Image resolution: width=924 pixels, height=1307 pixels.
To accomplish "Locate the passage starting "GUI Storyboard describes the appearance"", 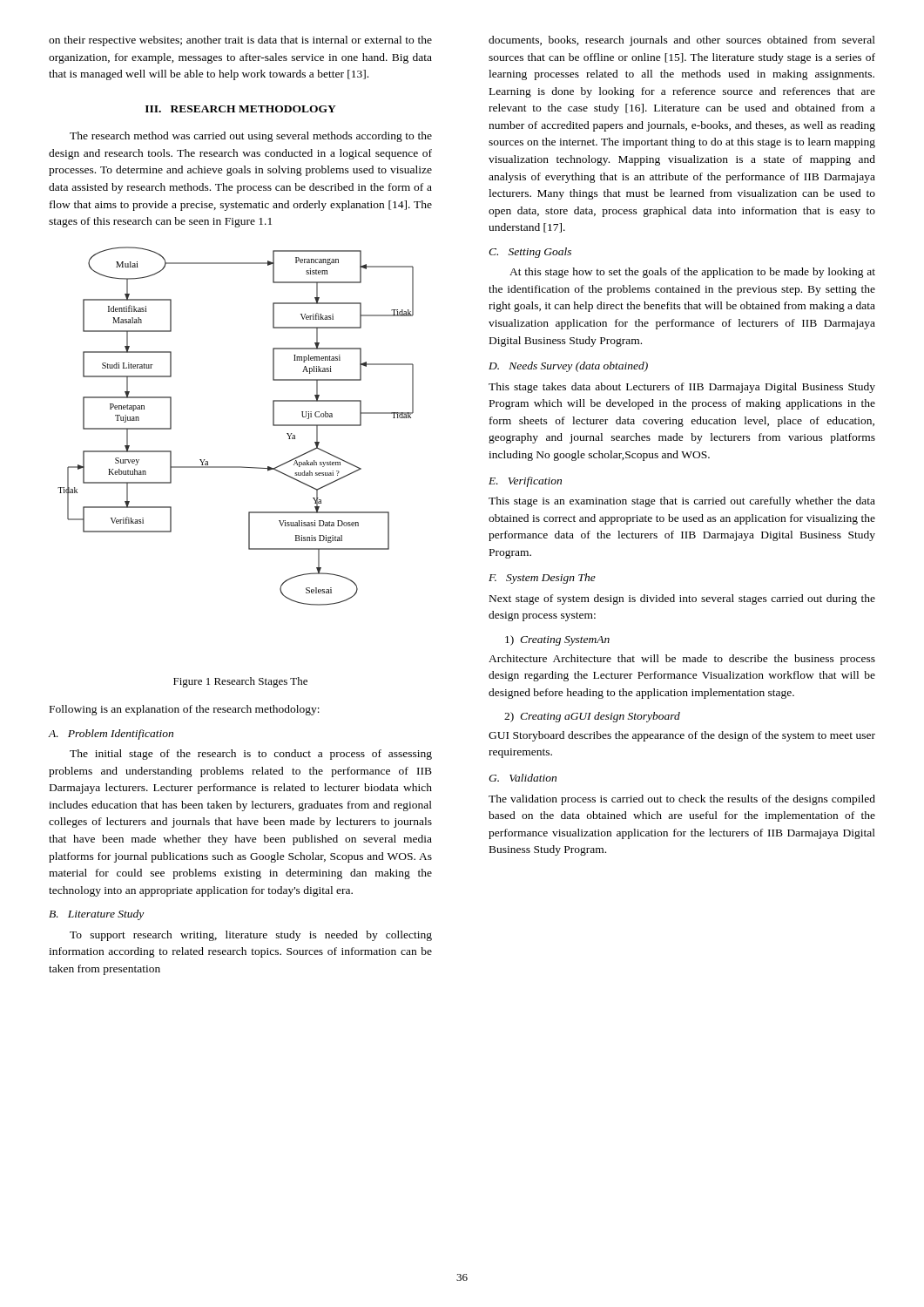I will (x=682, y=744).
